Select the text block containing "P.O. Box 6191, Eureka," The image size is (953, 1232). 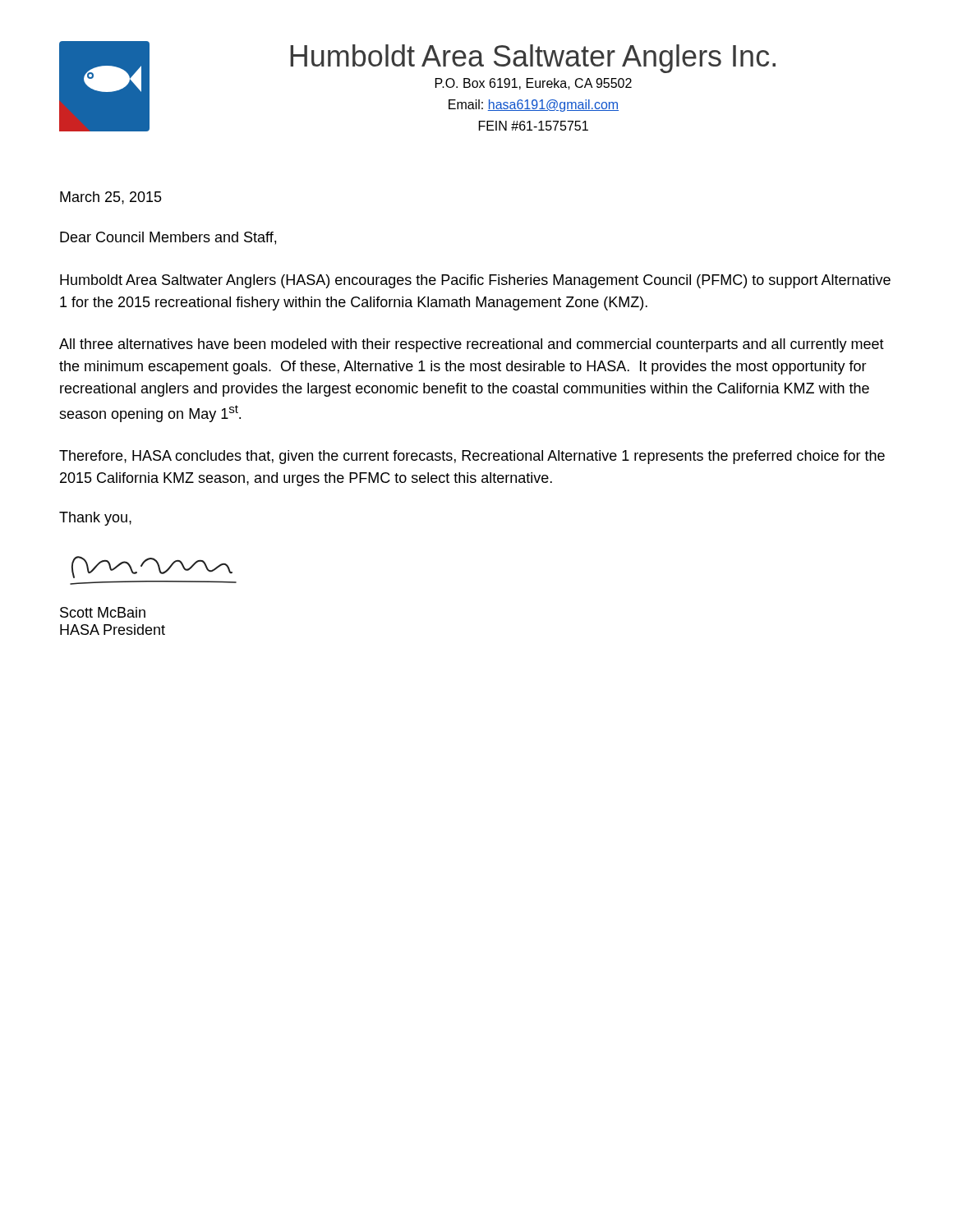tap(533, 105)
